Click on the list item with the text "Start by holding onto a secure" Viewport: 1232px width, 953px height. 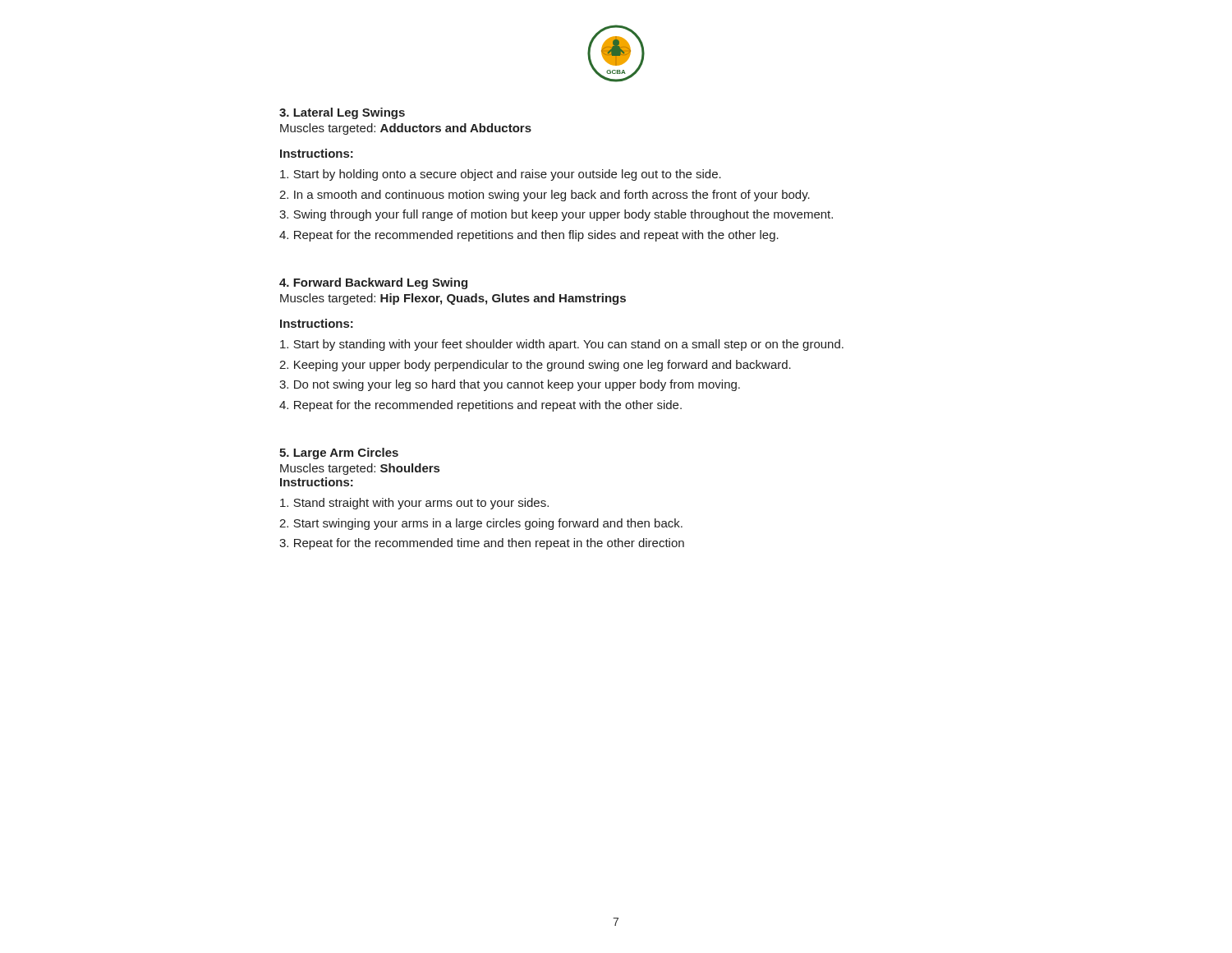click(500, 174)
